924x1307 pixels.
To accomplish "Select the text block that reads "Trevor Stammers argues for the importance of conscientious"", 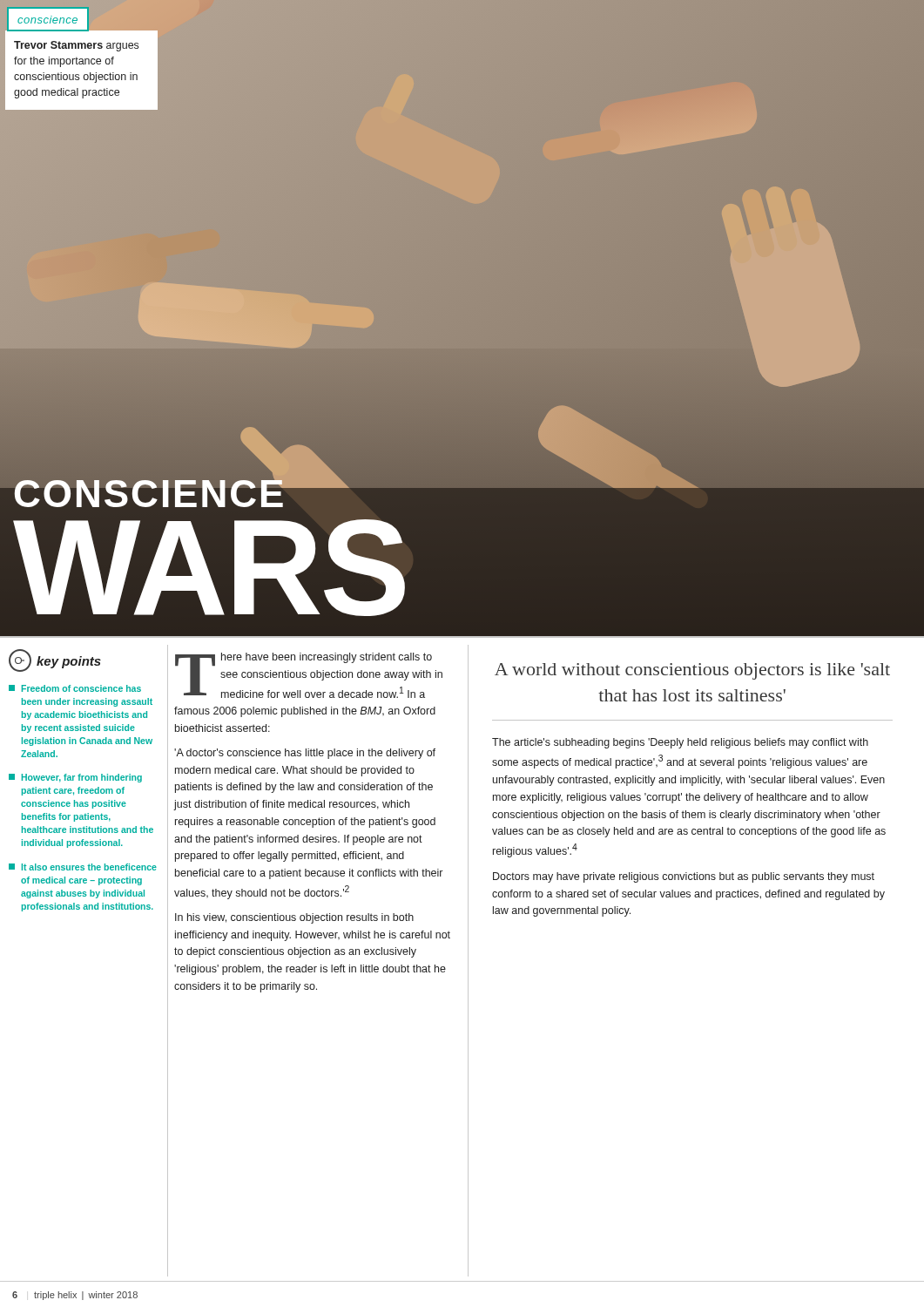I will [x=77, y=69].
